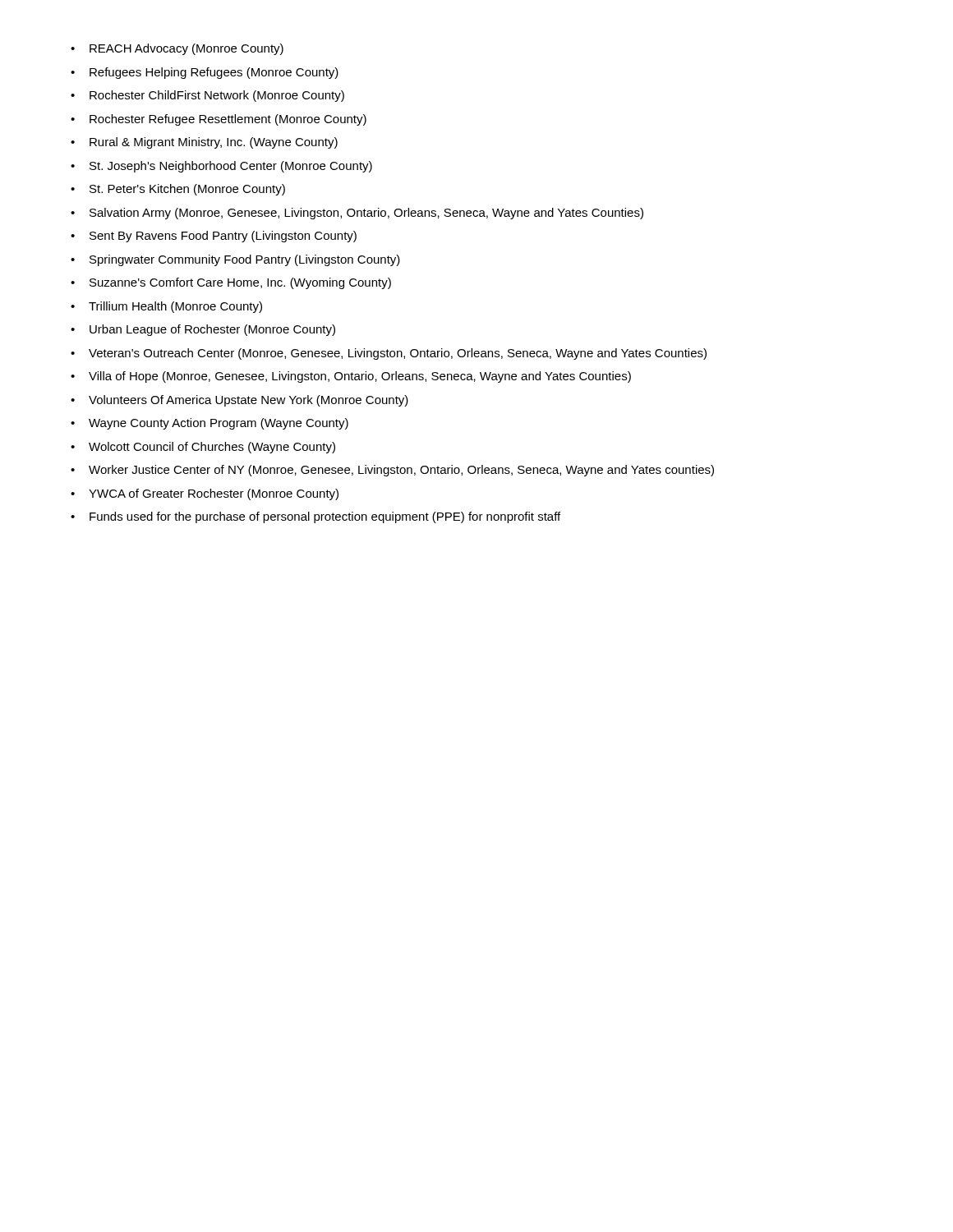This screenshot has height=1232, width=953.
Task: Locate the block of text that opens with "Worker Justice Center of NY (Monroe,"
Action: [402, 469]
